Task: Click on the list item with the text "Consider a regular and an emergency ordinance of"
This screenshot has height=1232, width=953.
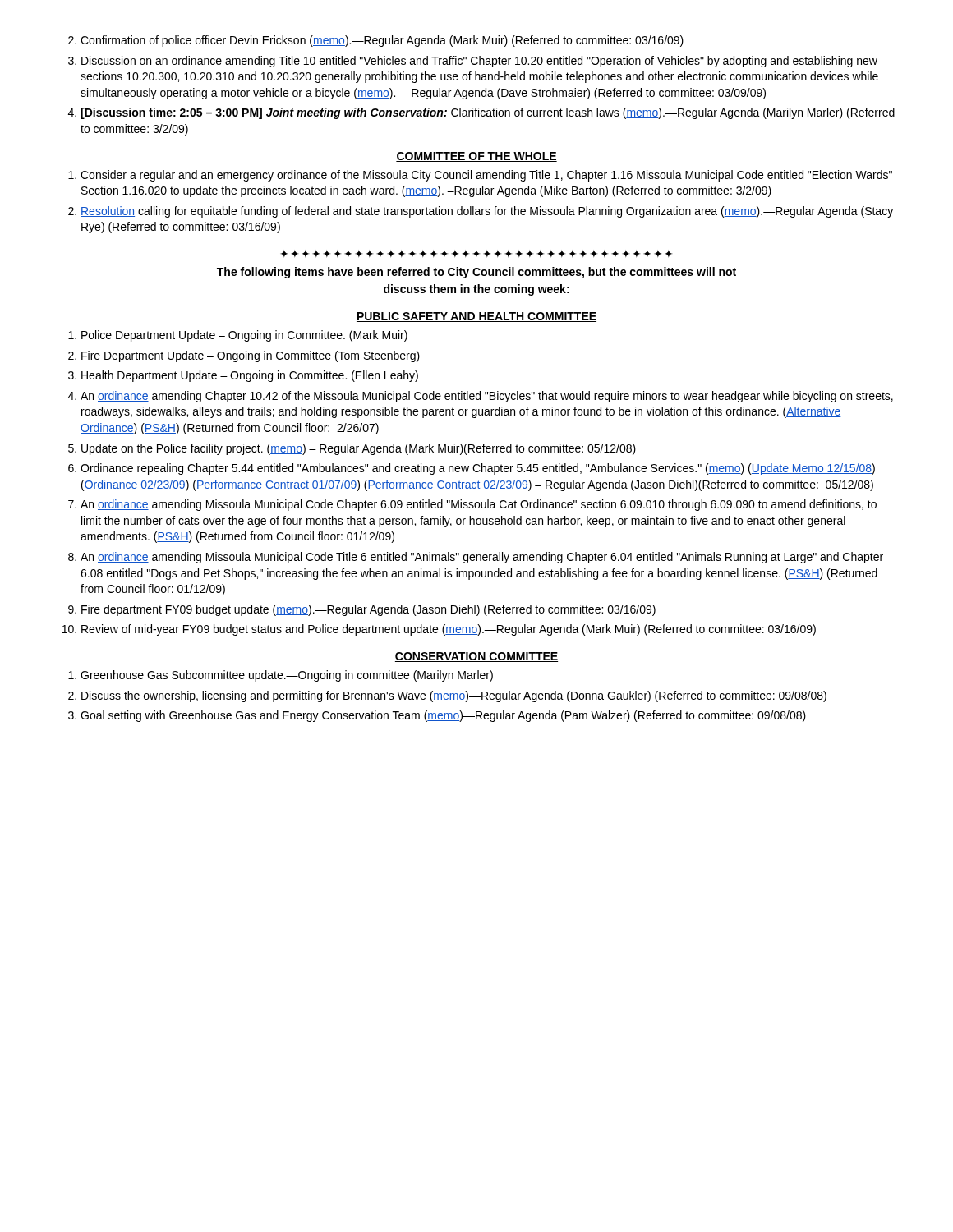Action: 476,201
